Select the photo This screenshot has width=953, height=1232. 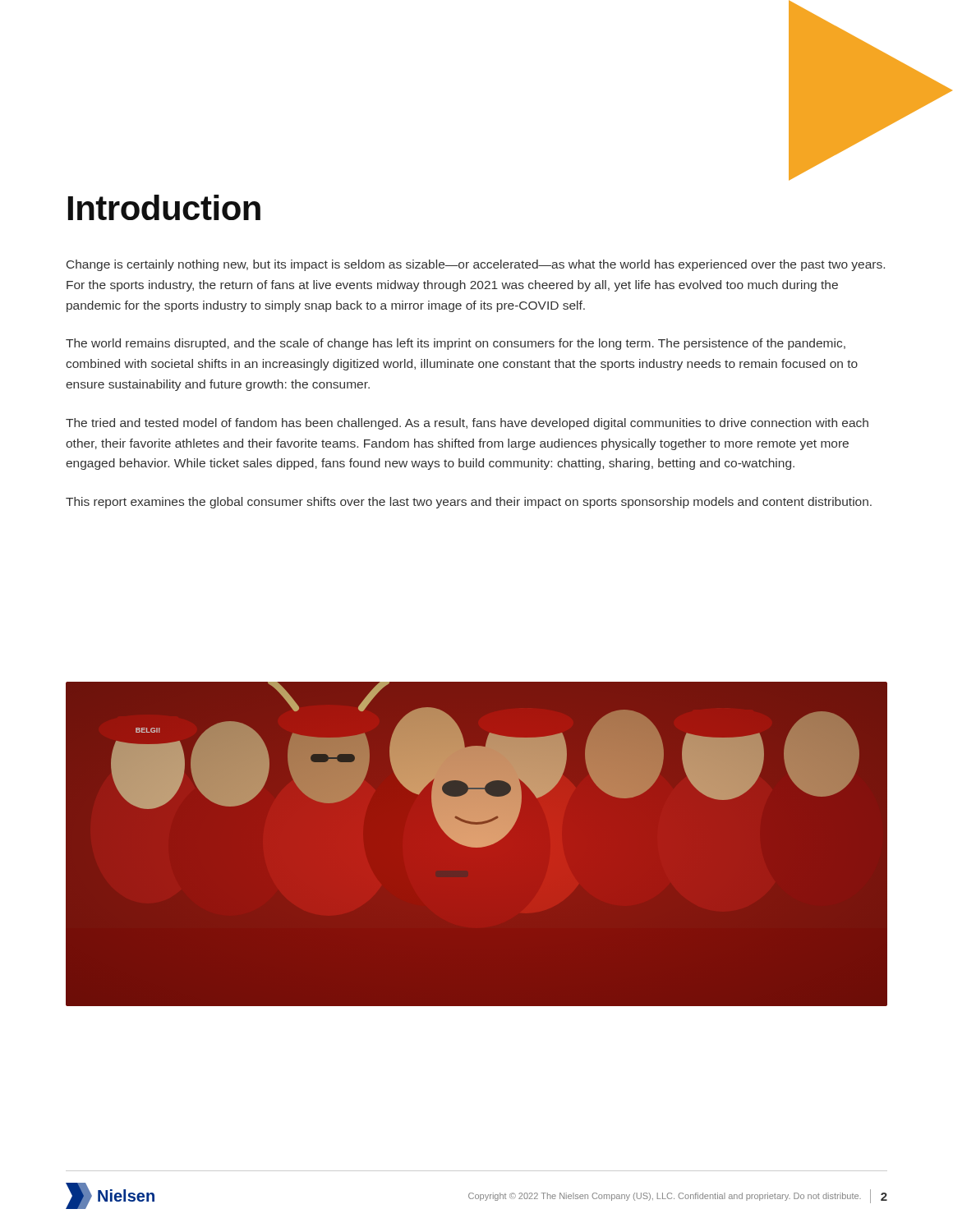pyautogui.click(x=476, y=844)
